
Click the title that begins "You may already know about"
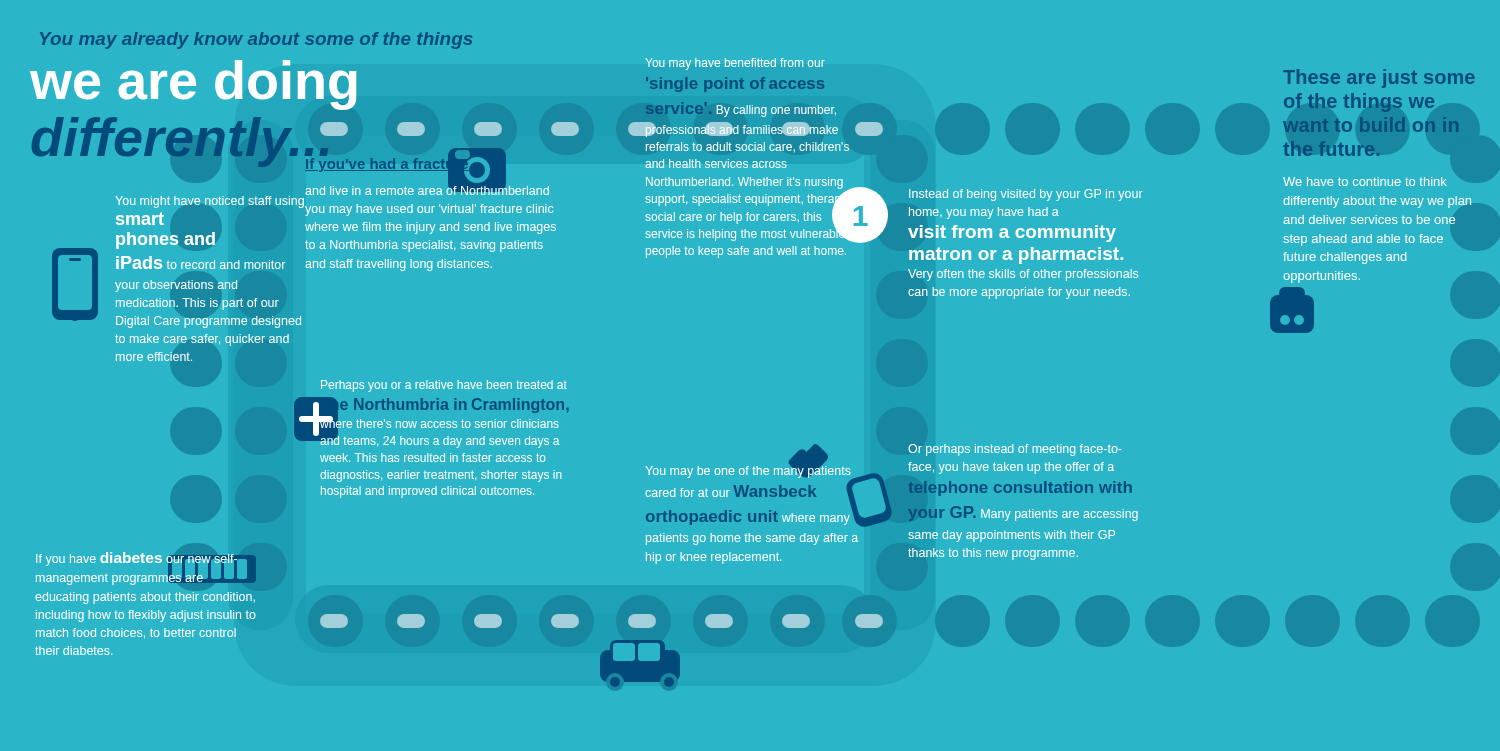320,97
